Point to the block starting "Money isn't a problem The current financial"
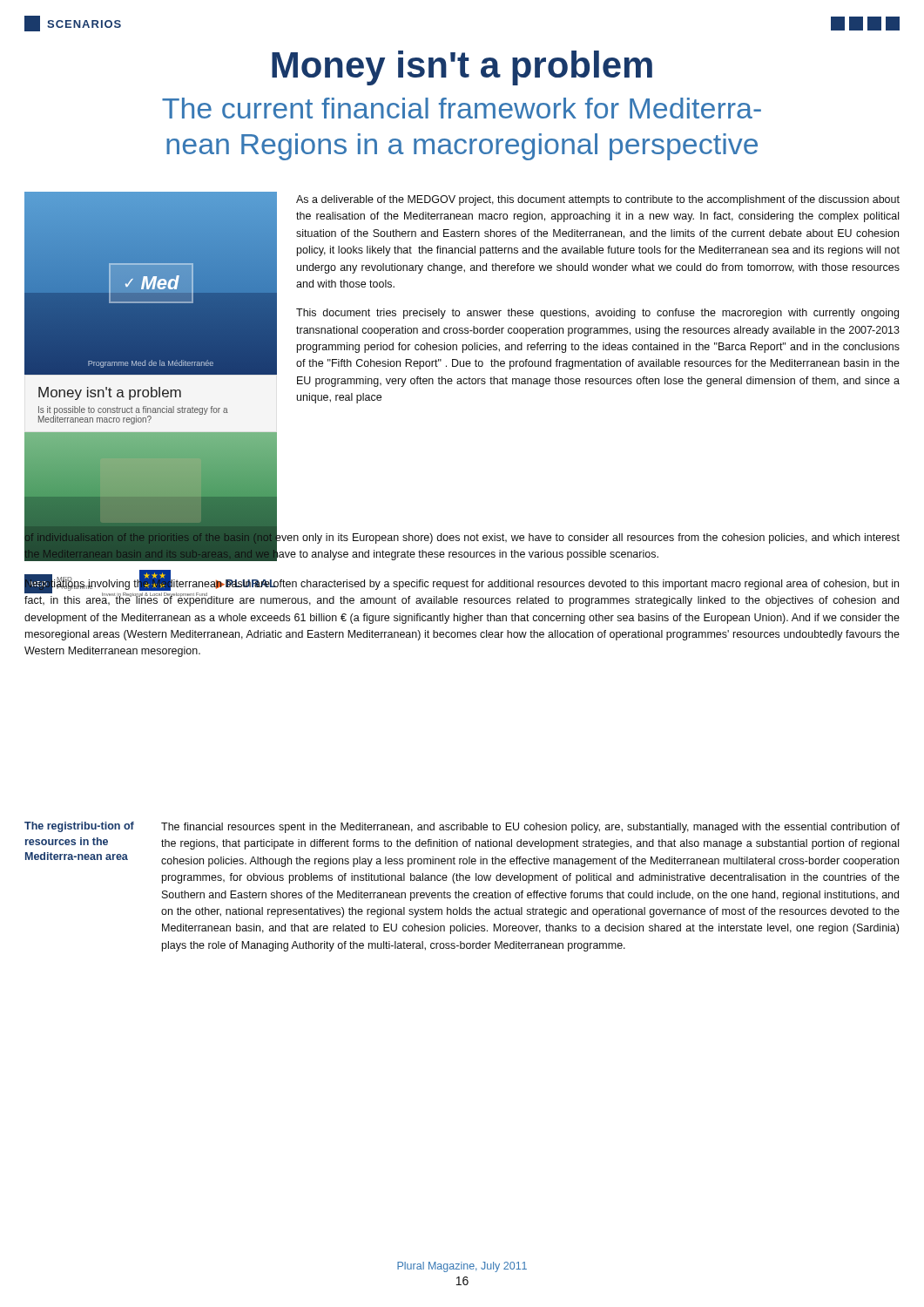Screen dimensions: 1307x924 click(462, 104)
